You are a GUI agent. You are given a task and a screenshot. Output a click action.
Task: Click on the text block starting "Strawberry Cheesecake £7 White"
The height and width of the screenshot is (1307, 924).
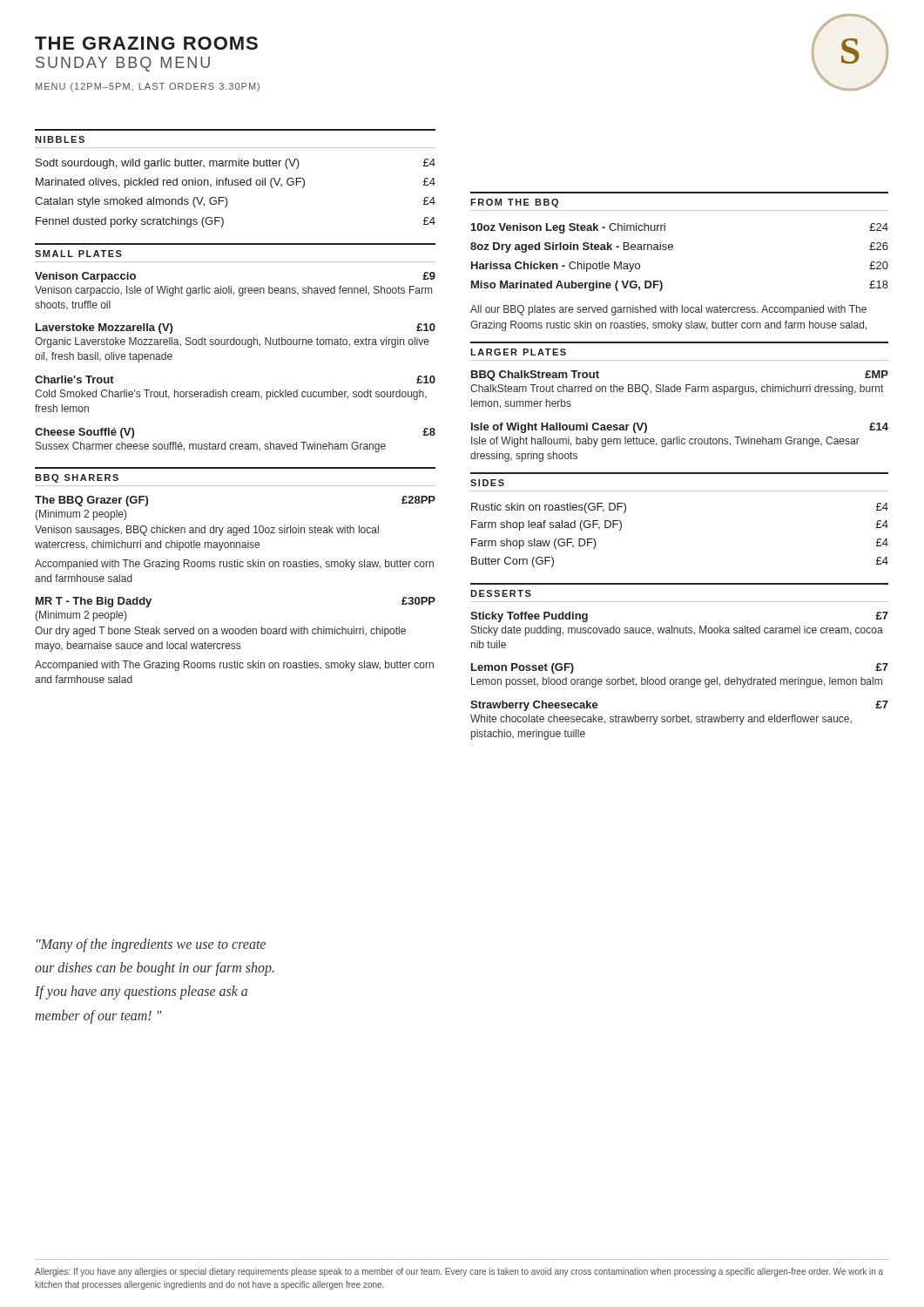pos(679,720)
